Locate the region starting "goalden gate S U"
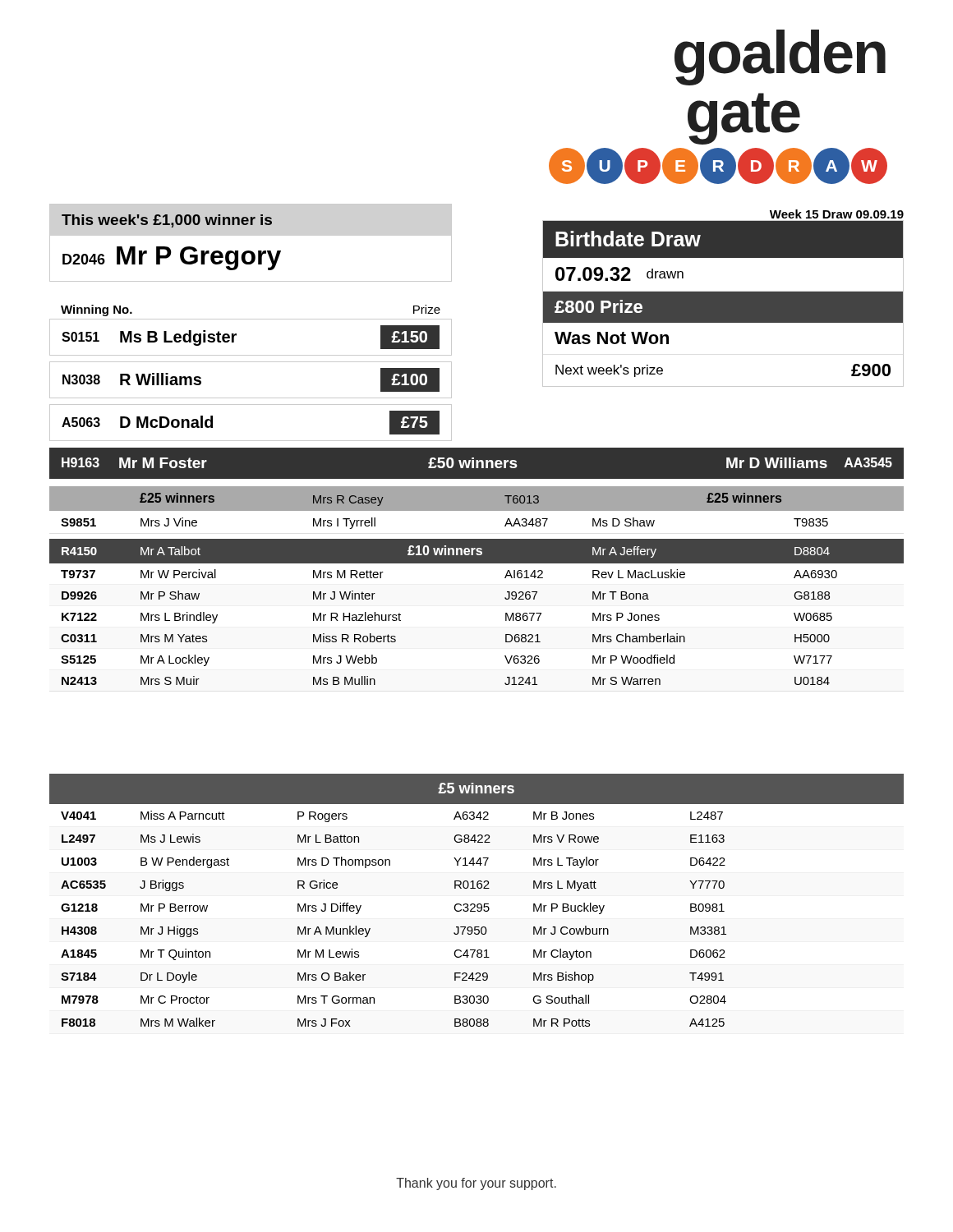 click(718, 103)
